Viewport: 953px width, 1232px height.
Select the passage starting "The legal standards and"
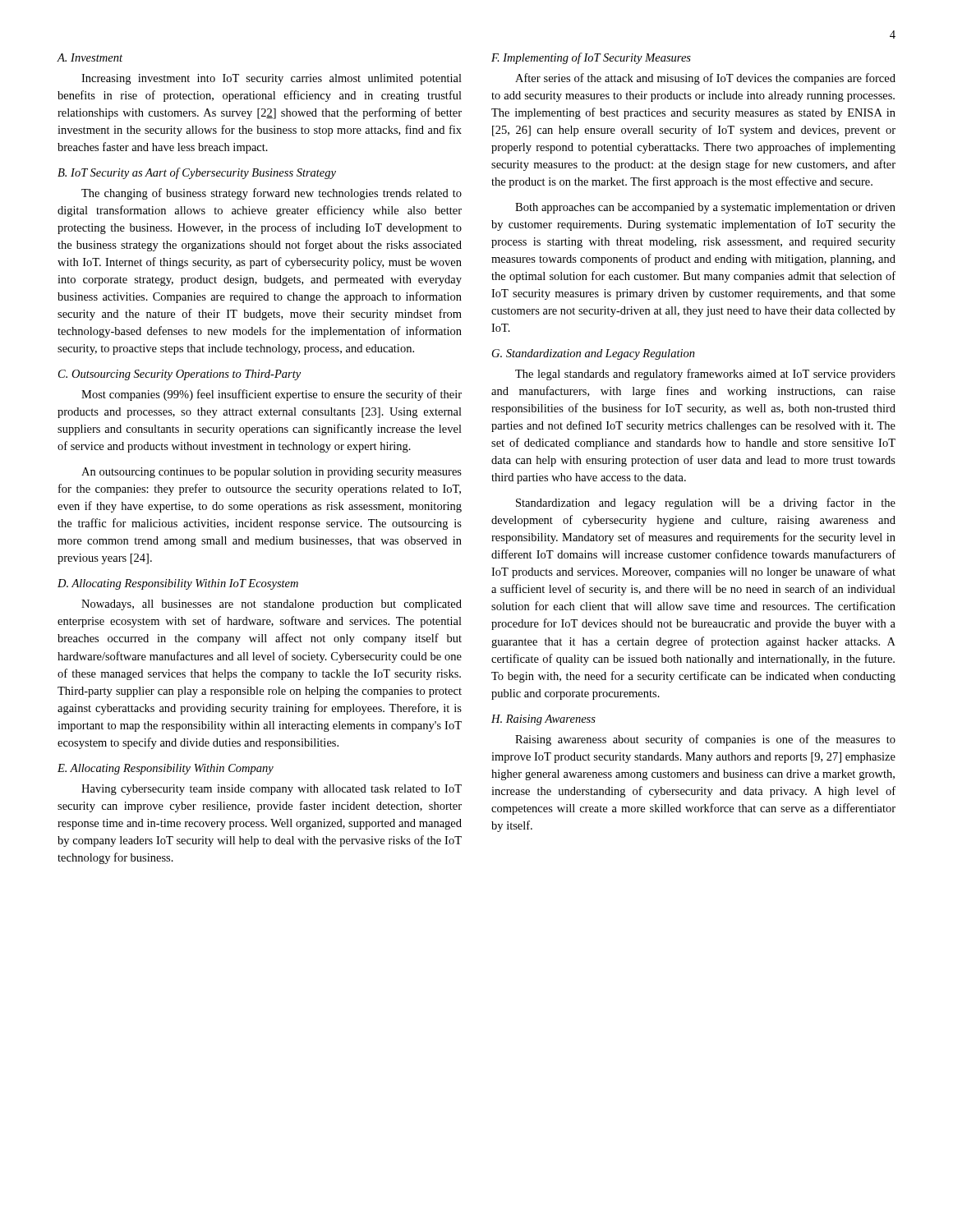pos(693,426)
